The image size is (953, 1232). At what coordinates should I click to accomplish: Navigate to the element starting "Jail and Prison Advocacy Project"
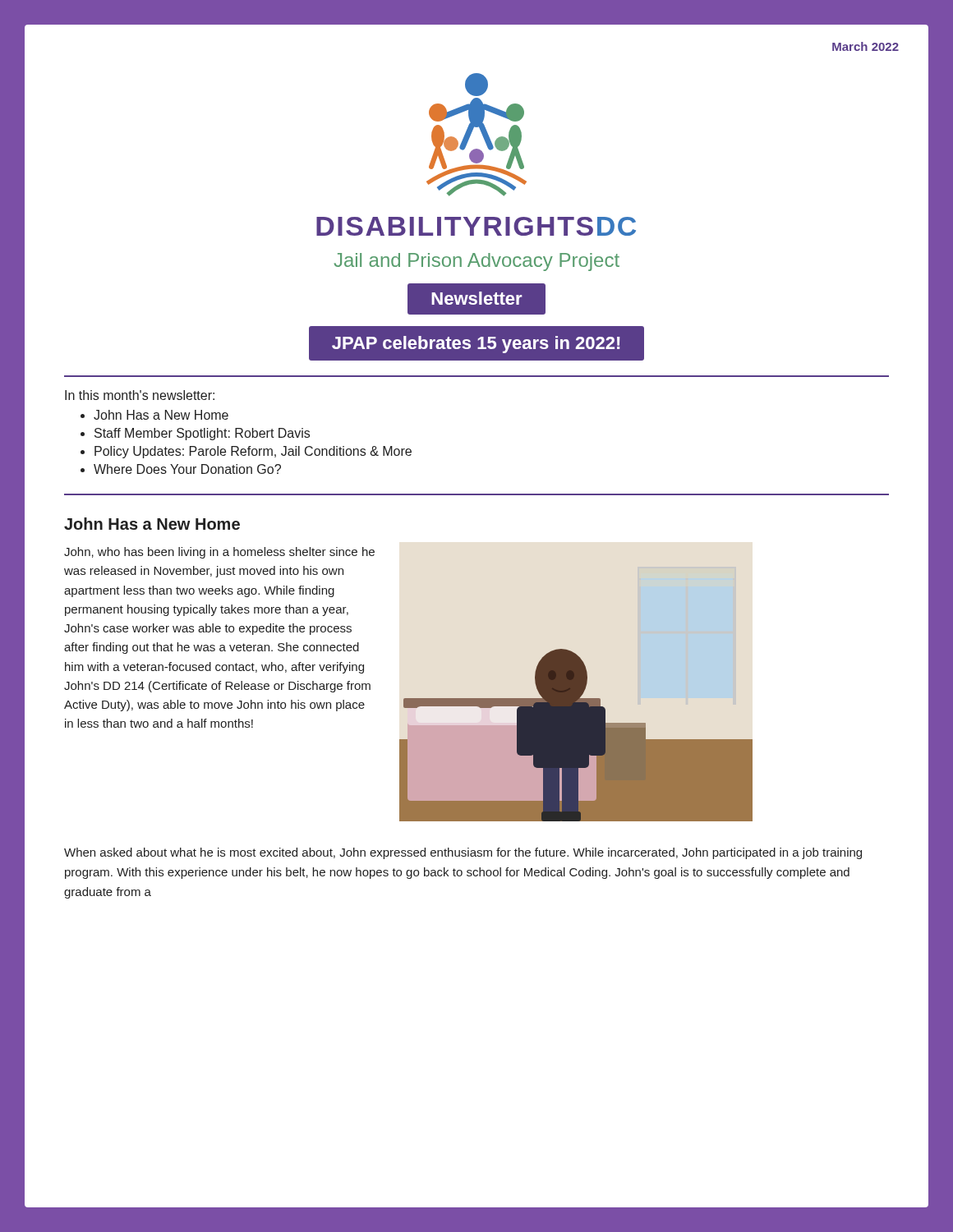click(x=476, y=260)
